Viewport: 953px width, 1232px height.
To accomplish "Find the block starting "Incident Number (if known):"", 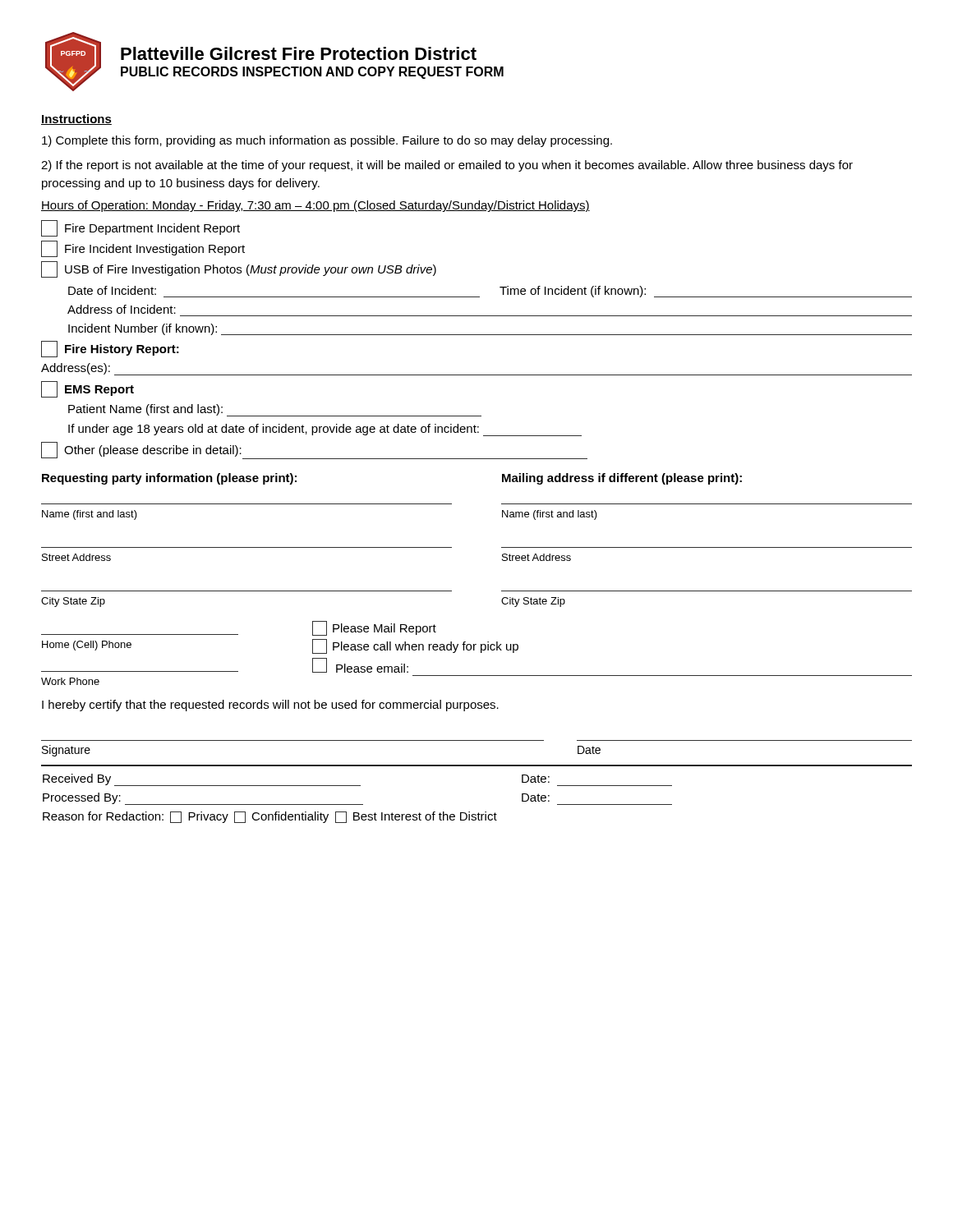I will (x=490, y=328).
